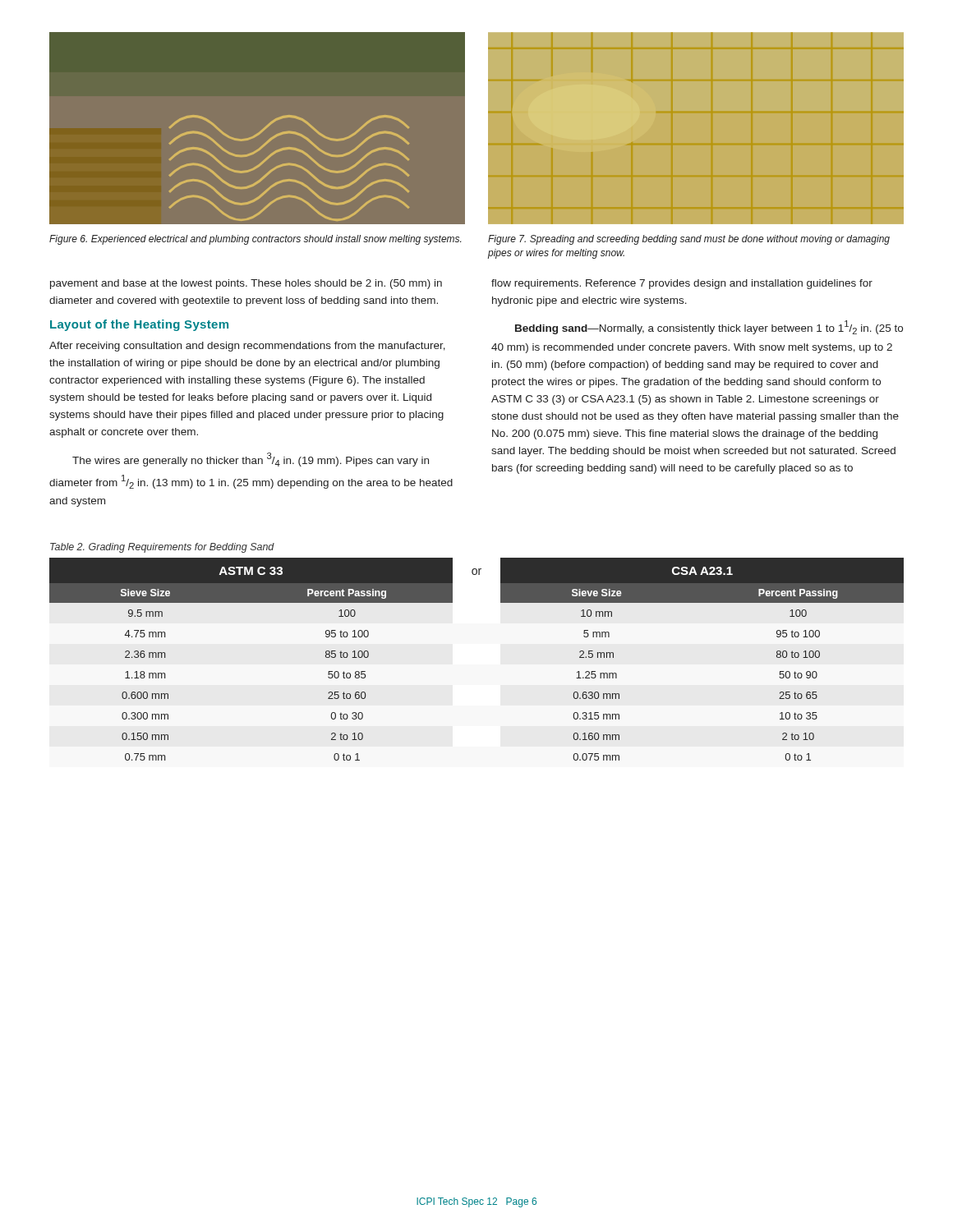This screenshot has height=1232, width=953.
Task: Where is the caption that starts "Figure 7. Spreading and screeding bedding sand"?
Action: tap(689, 246)
